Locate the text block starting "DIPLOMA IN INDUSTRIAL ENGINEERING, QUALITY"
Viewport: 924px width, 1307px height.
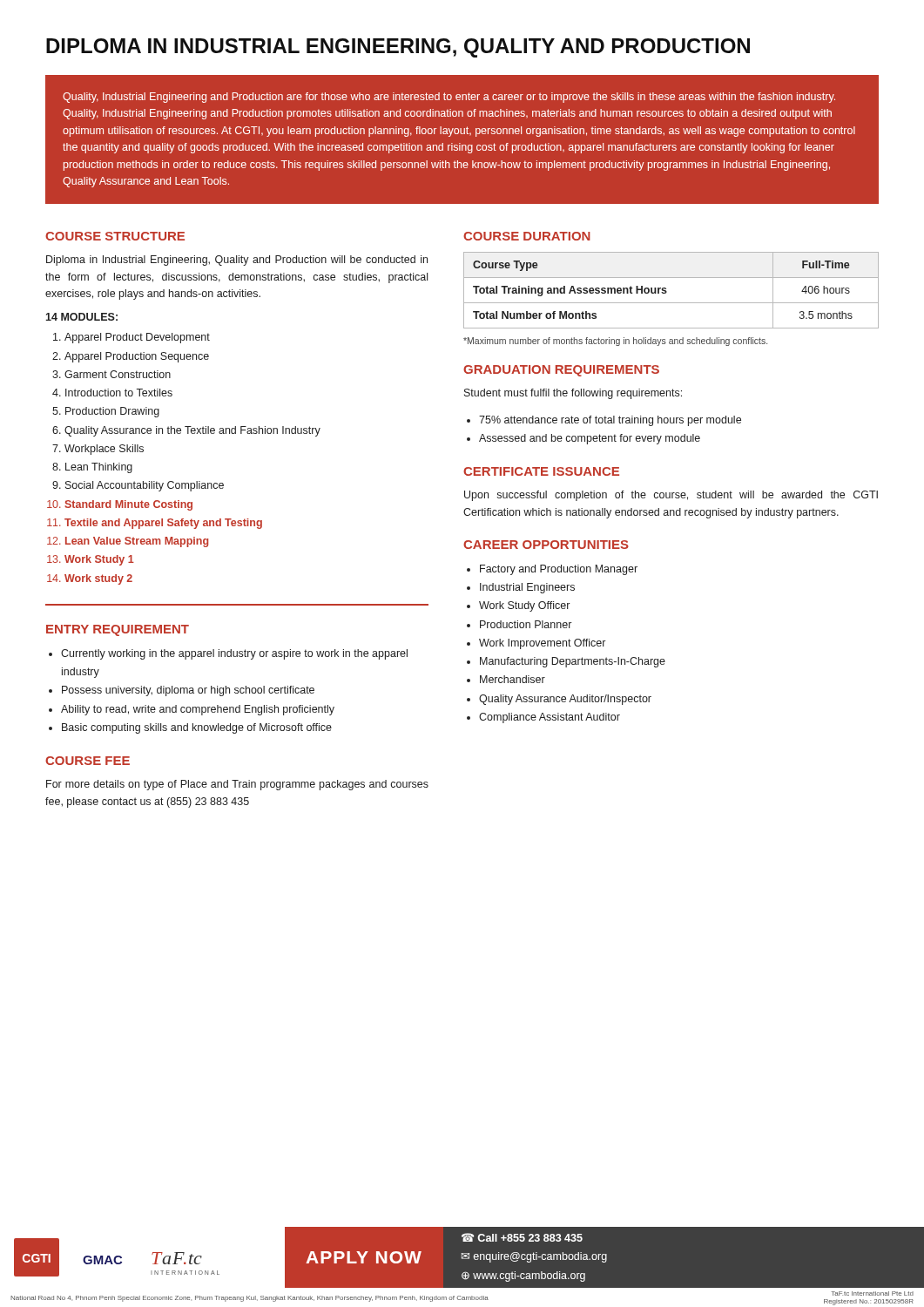tap(462, 46)
